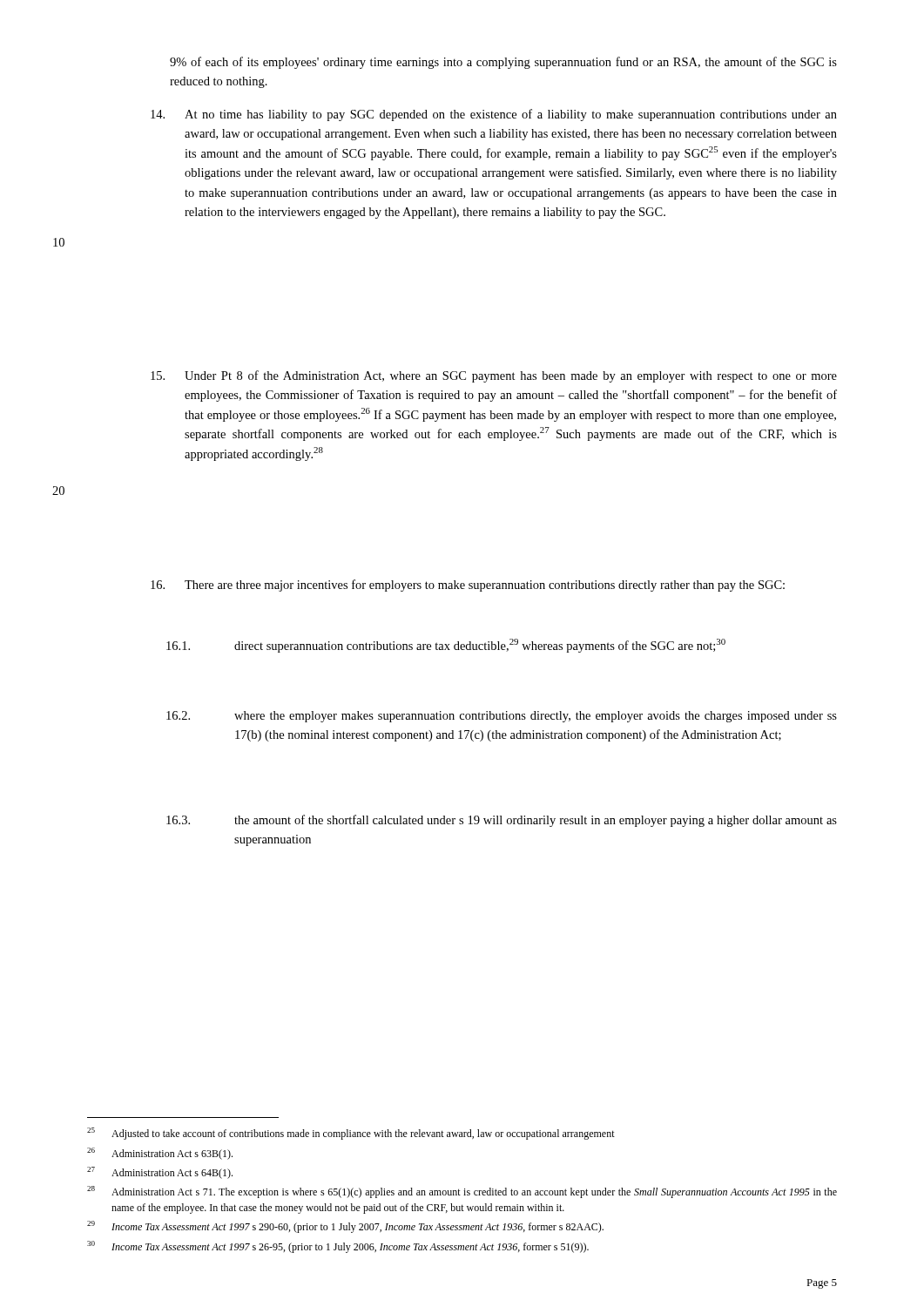Viewport: 924px width, 1307px height.
Task: Click on the region starting "16.2. where the employer makes superannuation"
Action: [501, 725]
